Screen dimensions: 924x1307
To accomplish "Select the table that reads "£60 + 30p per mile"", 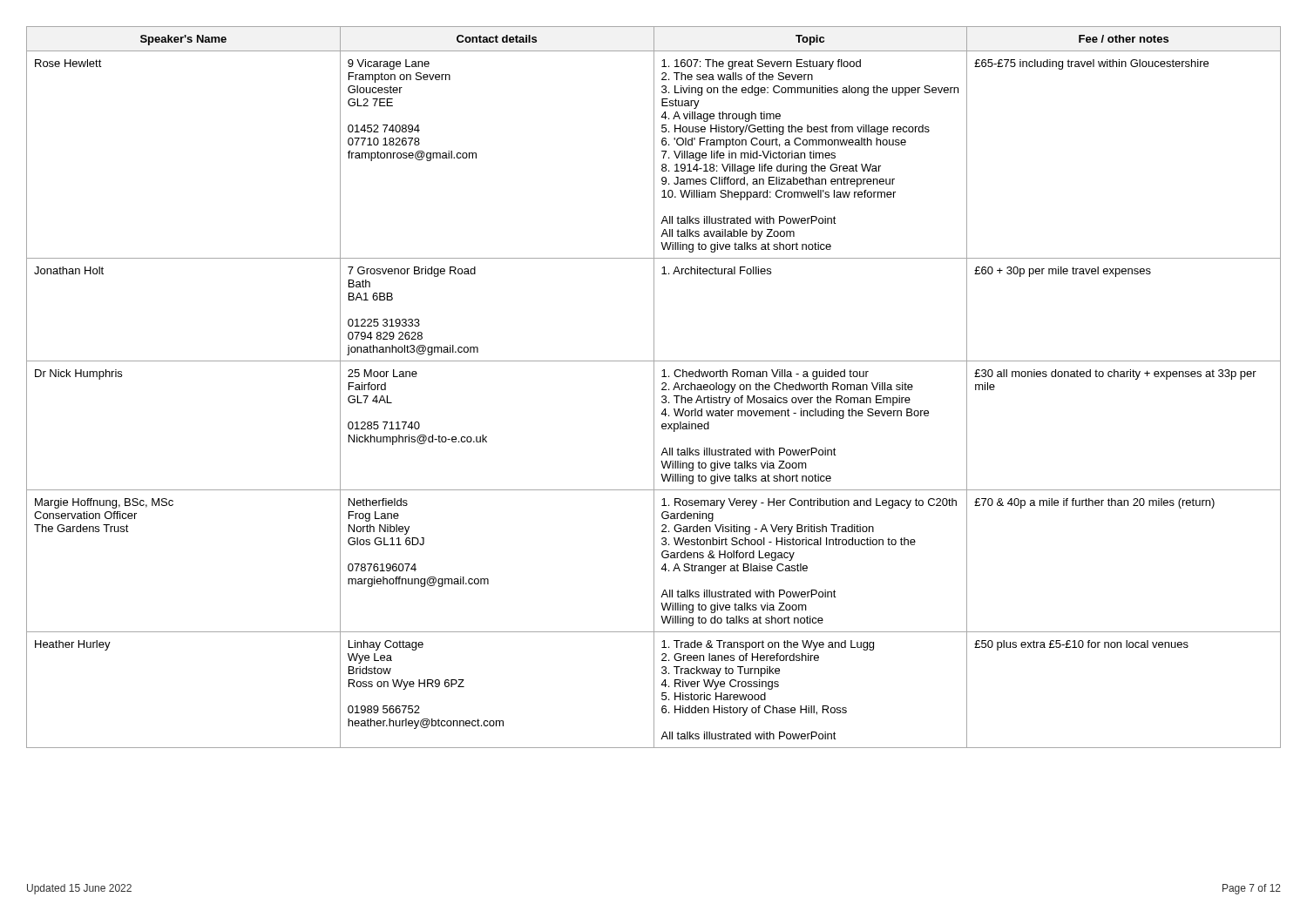I will [x=654, y=445].
